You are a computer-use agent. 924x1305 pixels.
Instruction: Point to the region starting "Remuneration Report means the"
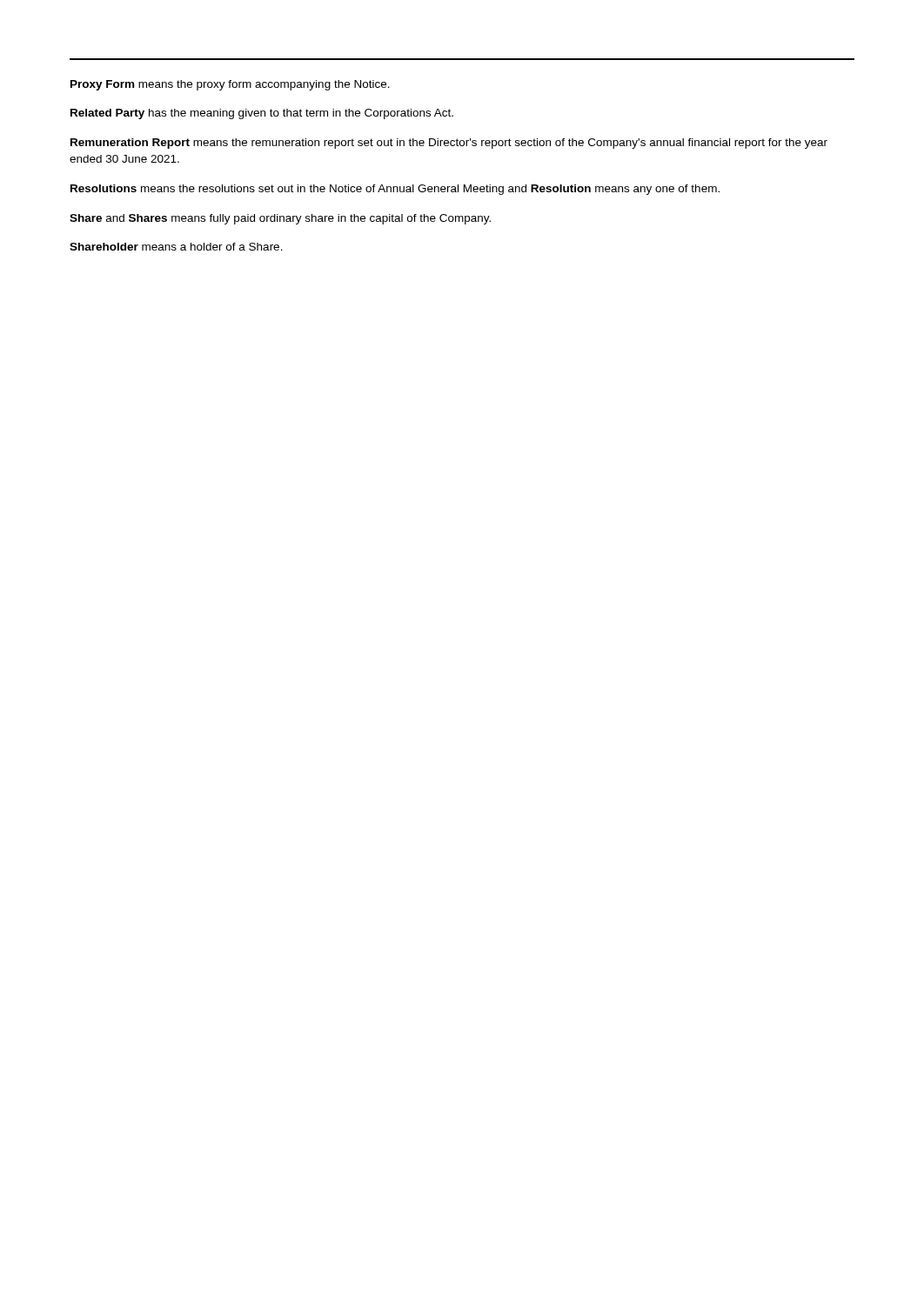point(449,151)
